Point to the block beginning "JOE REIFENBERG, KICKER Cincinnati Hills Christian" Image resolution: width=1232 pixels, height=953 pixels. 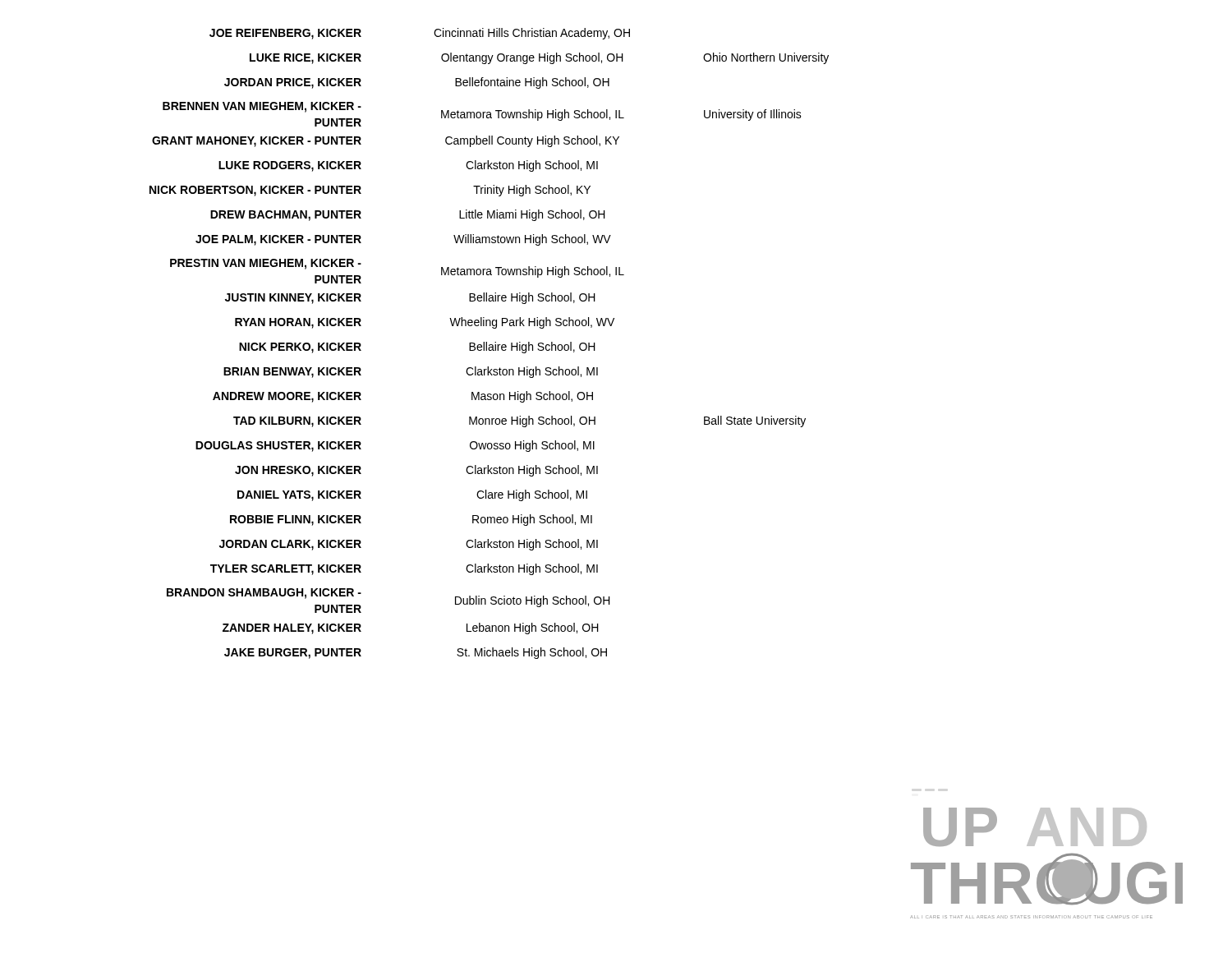369,33
